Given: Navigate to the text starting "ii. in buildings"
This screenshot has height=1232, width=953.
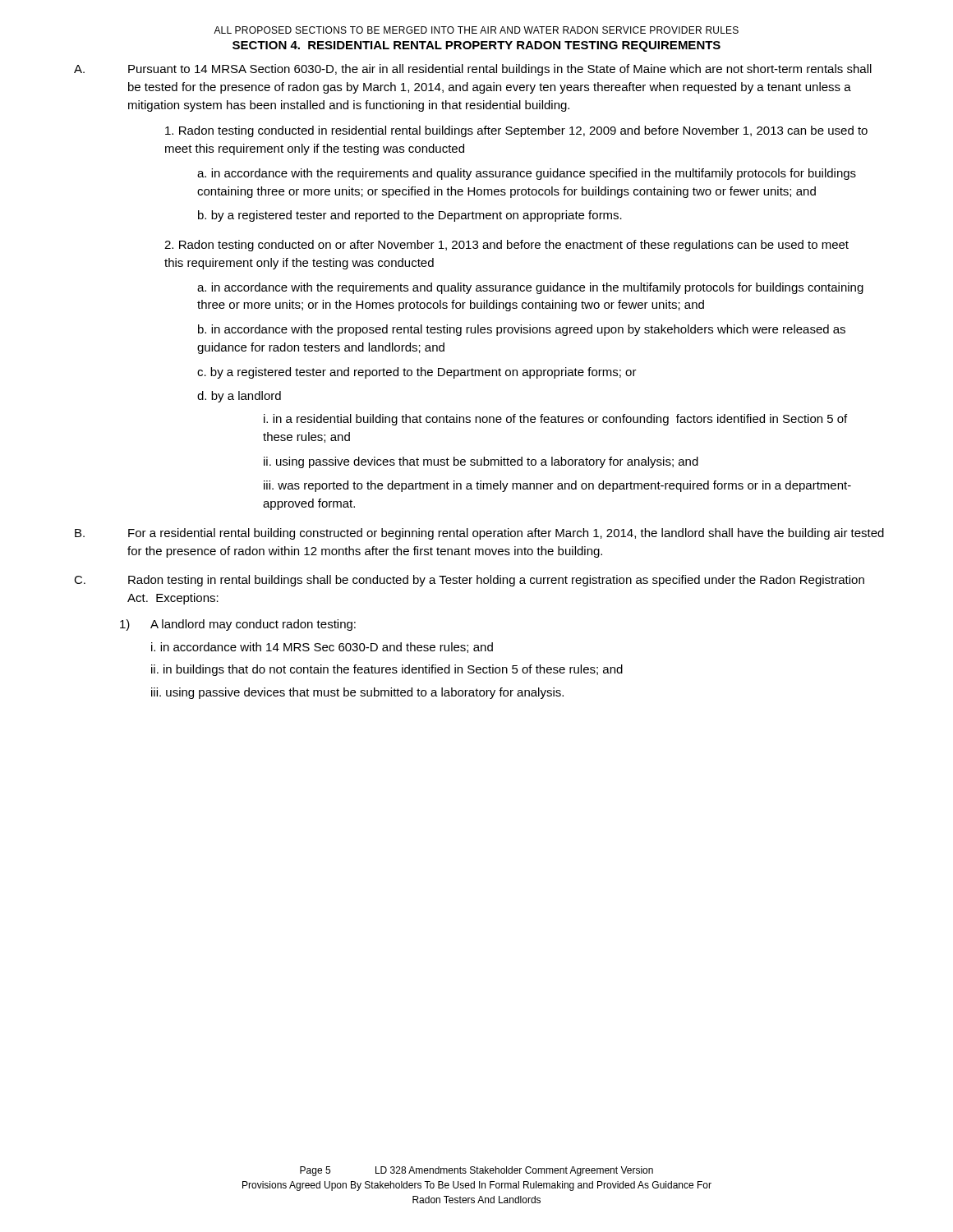Looking at the screenshot, I should click(387, 669).
